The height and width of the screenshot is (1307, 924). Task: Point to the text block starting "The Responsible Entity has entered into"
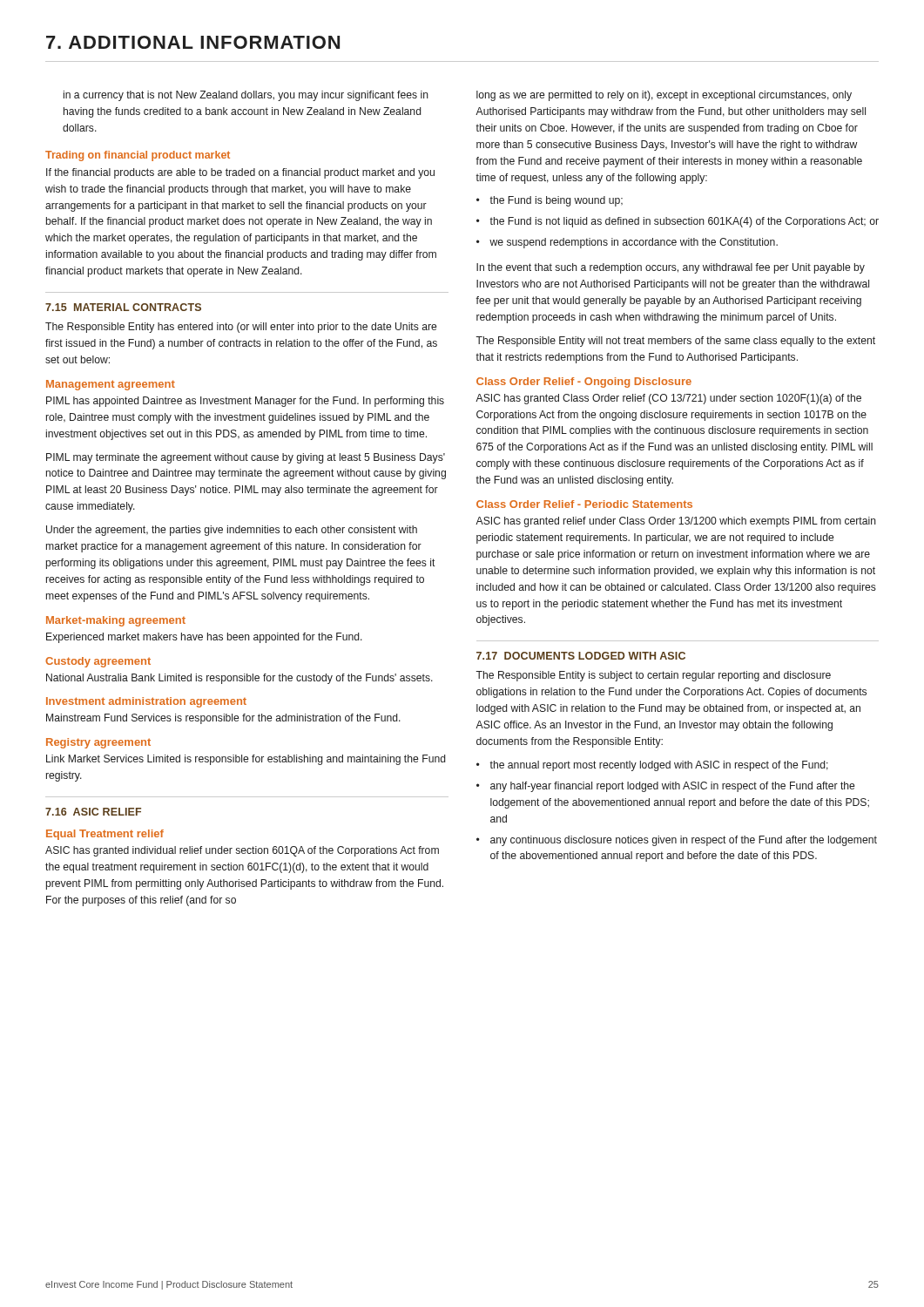click(x=241, y=343)
